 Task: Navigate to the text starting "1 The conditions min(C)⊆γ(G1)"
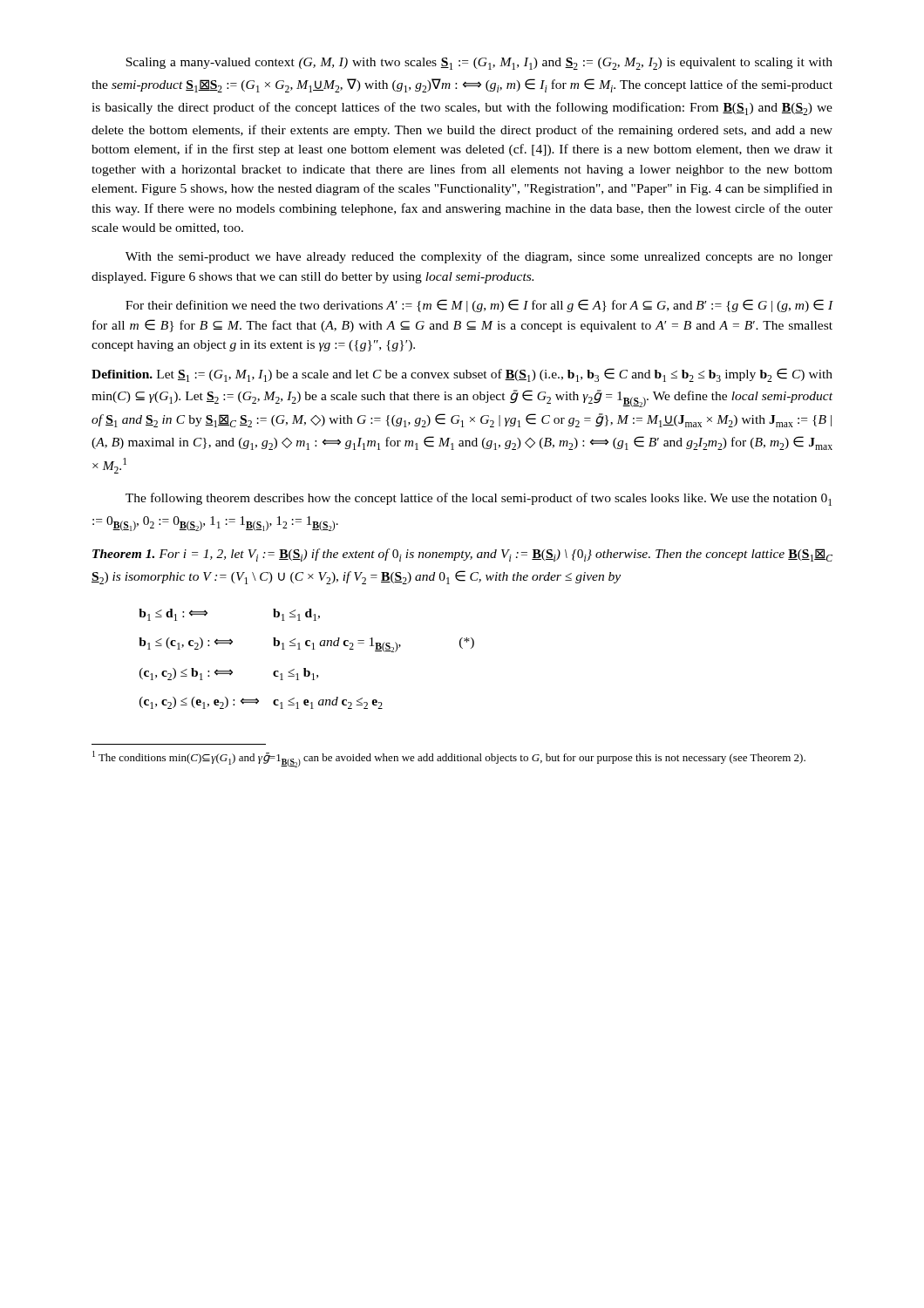coord(462,757)
